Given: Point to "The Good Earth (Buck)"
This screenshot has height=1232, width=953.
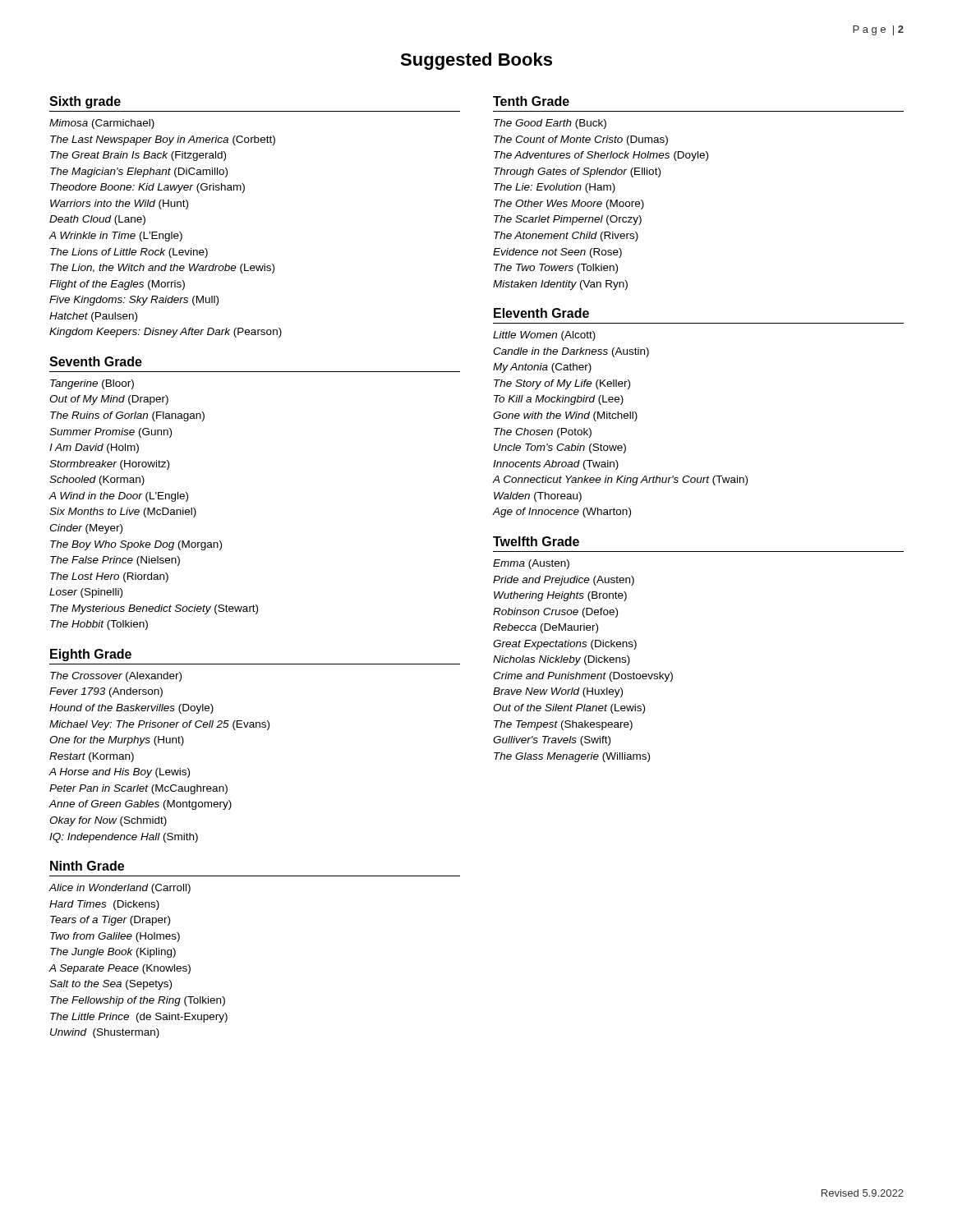Looking at the screenshot, I should point(550,123).
